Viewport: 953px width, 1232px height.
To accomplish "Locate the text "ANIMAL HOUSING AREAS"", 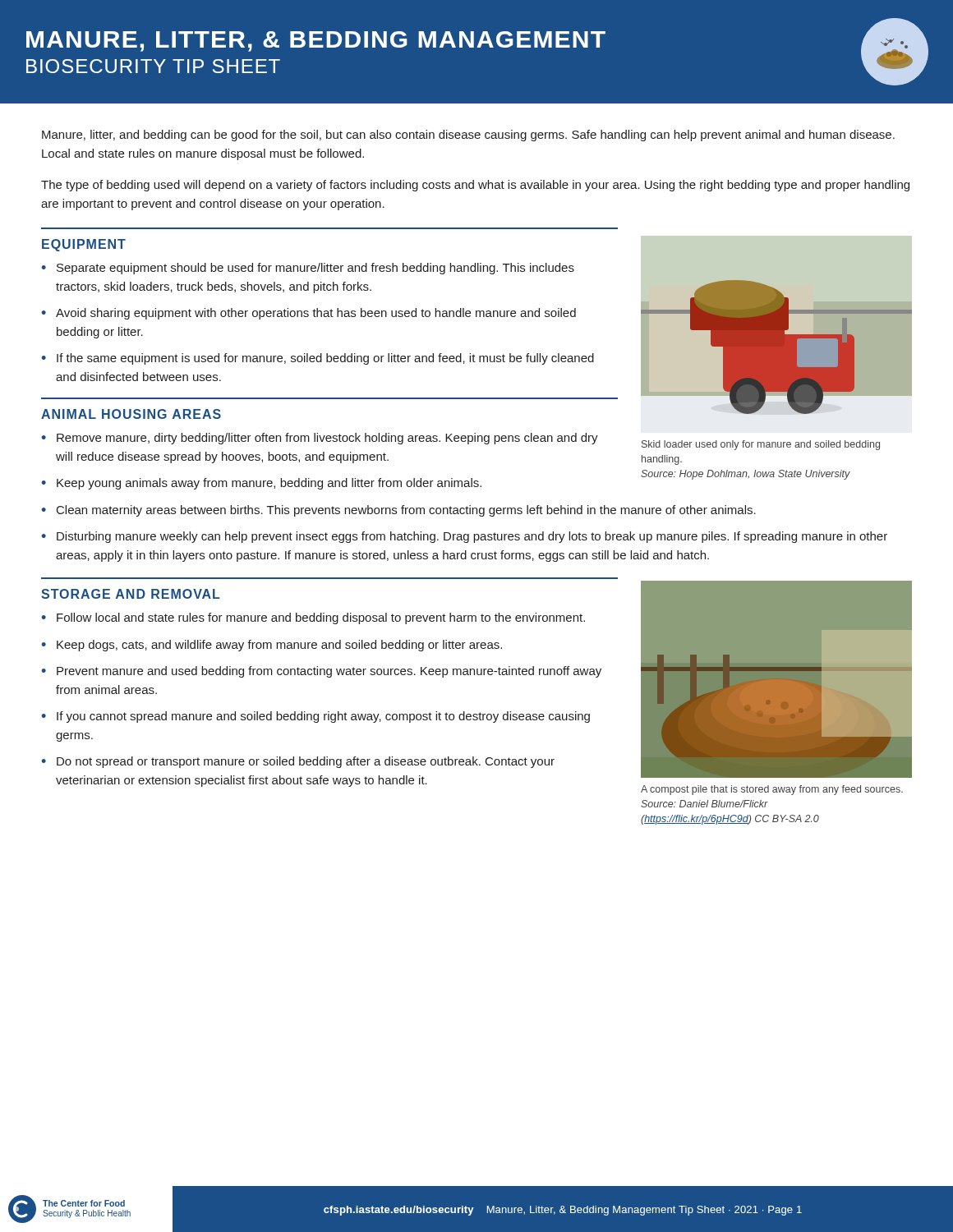I will pyautogui.click(x=132, y=414).
